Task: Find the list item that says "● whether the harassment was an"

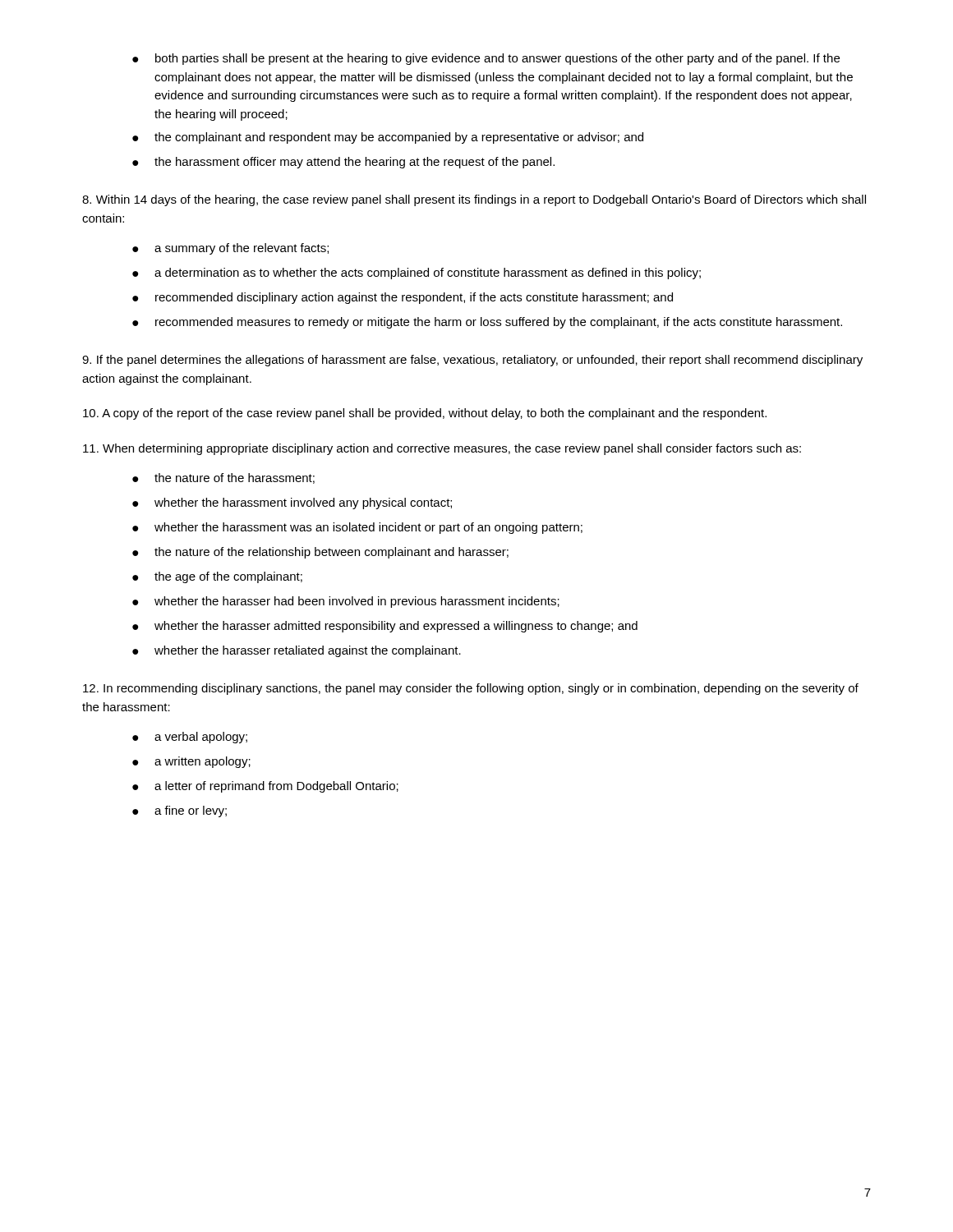Action: [x=501, y=528]
